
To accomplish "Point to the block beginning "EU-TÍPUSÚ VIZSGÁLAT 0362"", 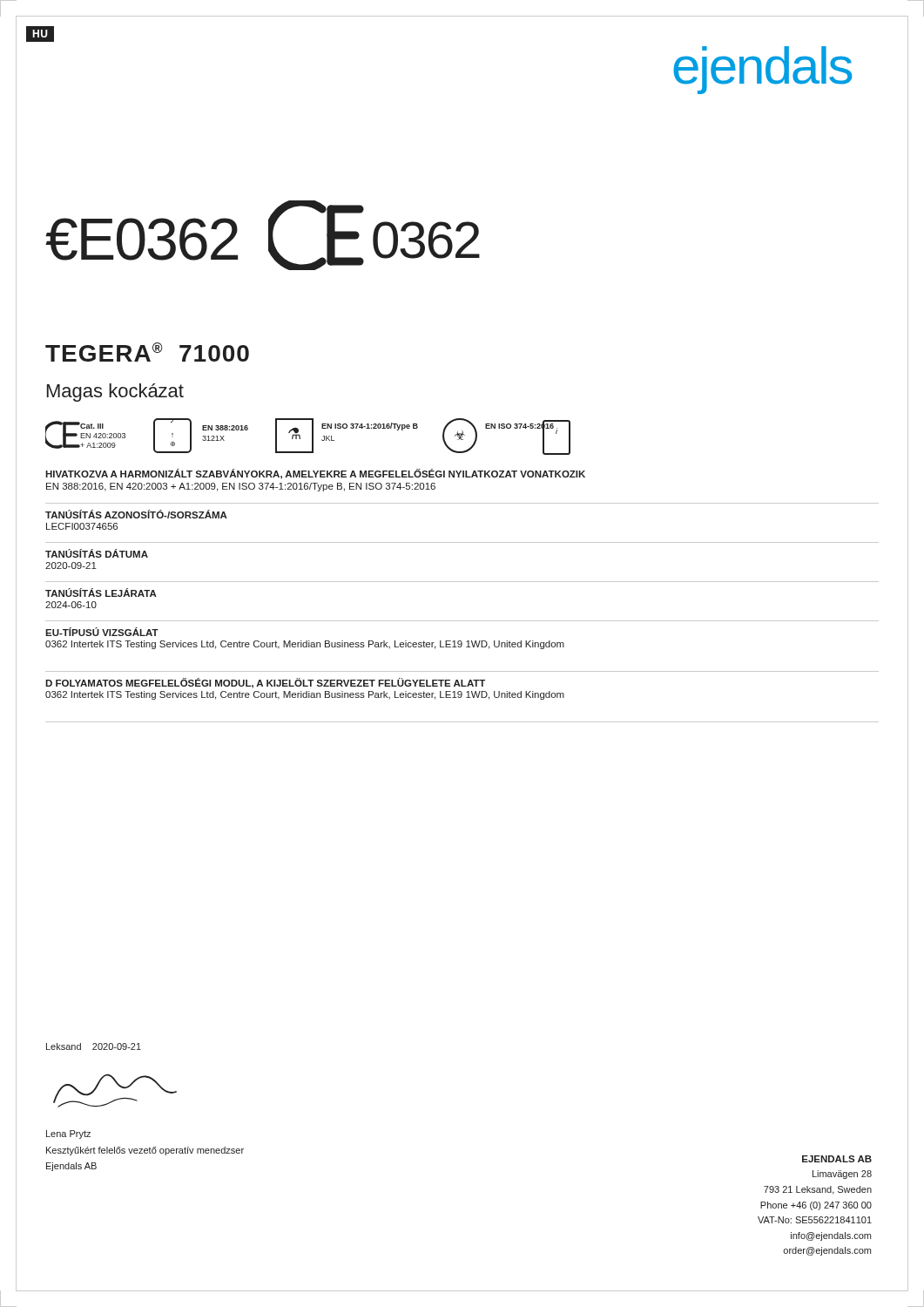I will click(462, 638).
